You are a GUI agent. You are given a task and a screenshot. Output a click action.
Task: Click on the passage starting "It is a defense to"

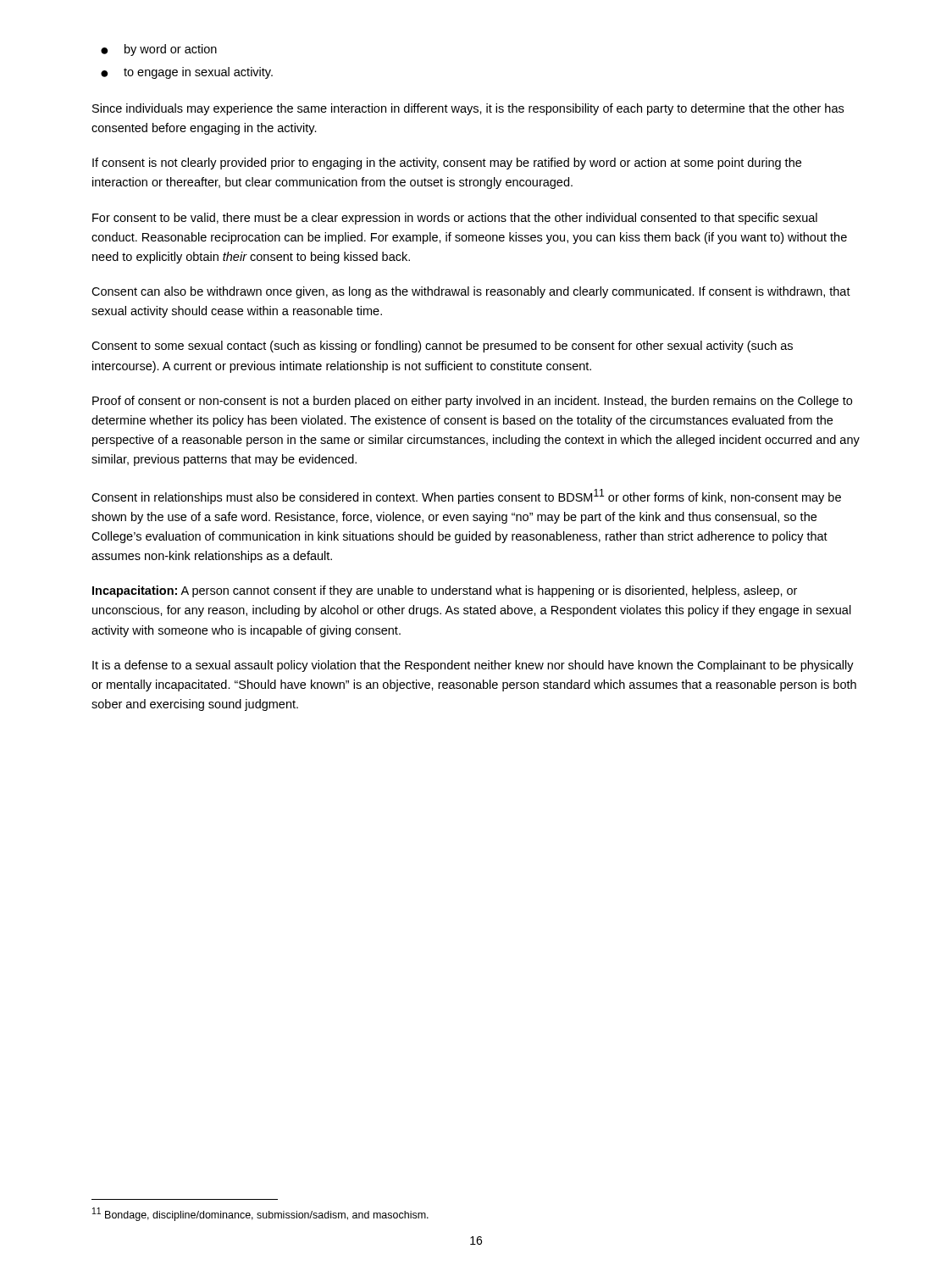pos(474,685)
